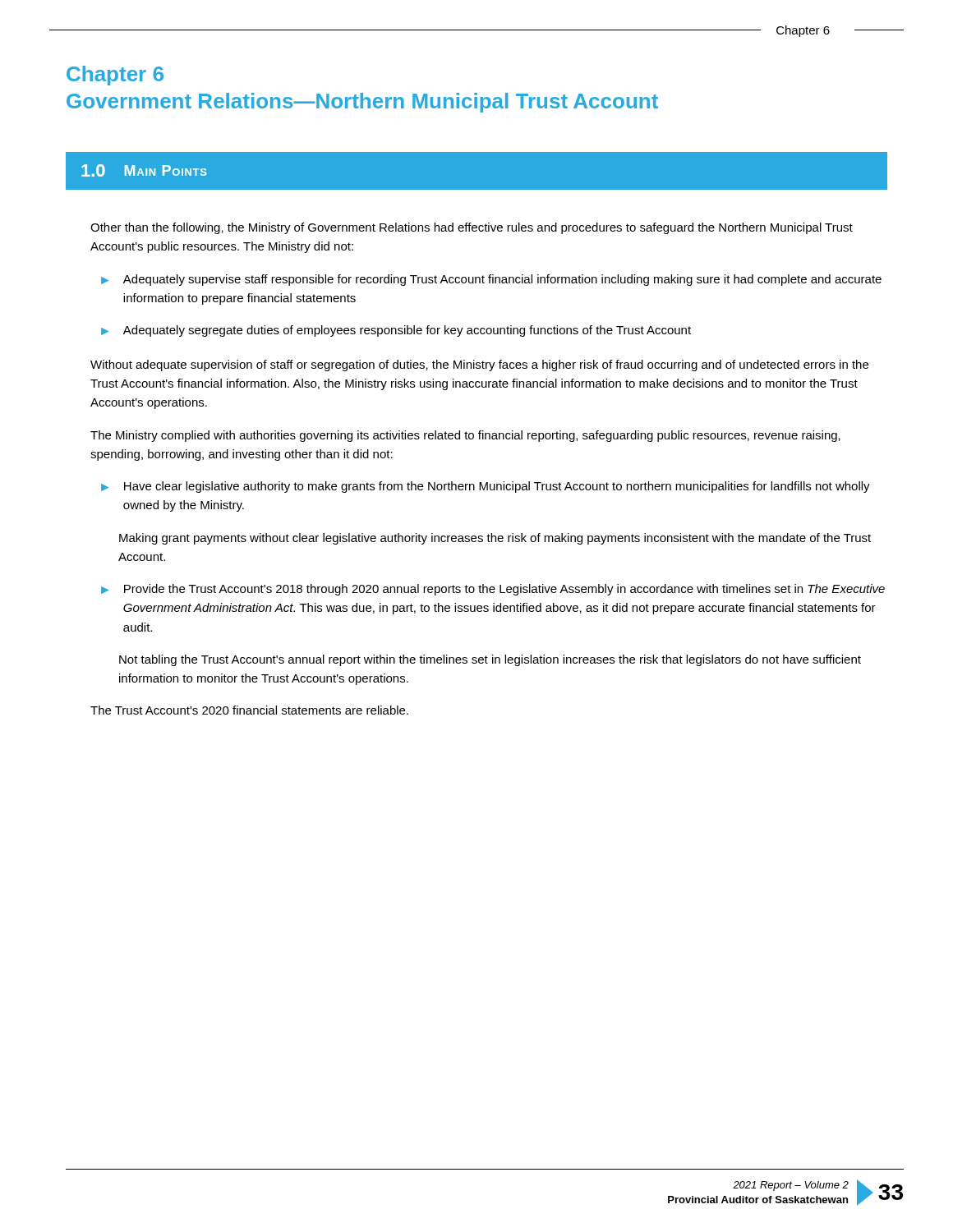Viewport: 953px width, 1232px height.
Task: Navigate to the block starting "► Provide the Trust Account's 2018 through"
Action: (493, 608)
